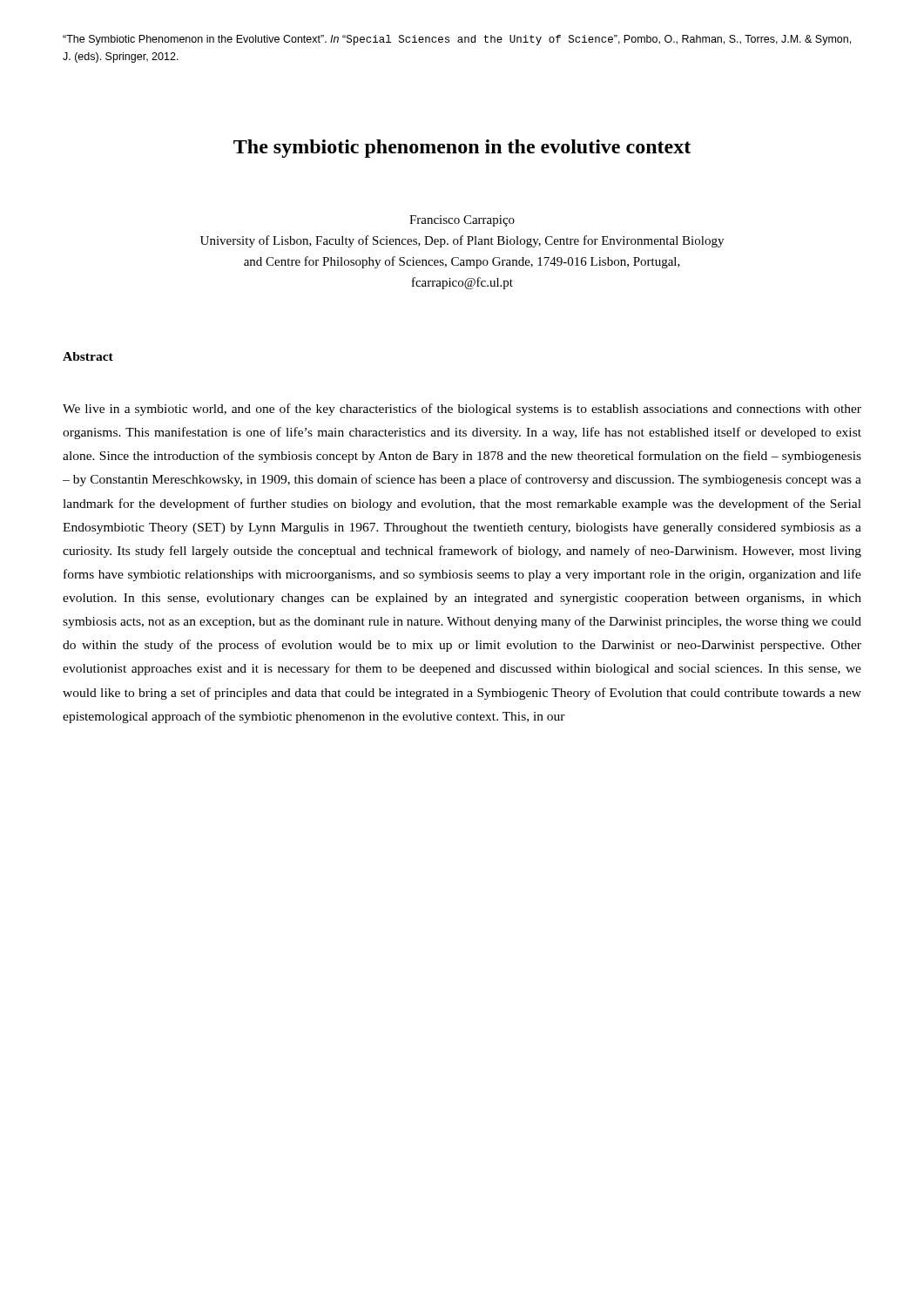Point to the passage starting "Francisco Carrapiço University of Lisbon,"
Screen dimensions: 1307x924
pos(462,251)
